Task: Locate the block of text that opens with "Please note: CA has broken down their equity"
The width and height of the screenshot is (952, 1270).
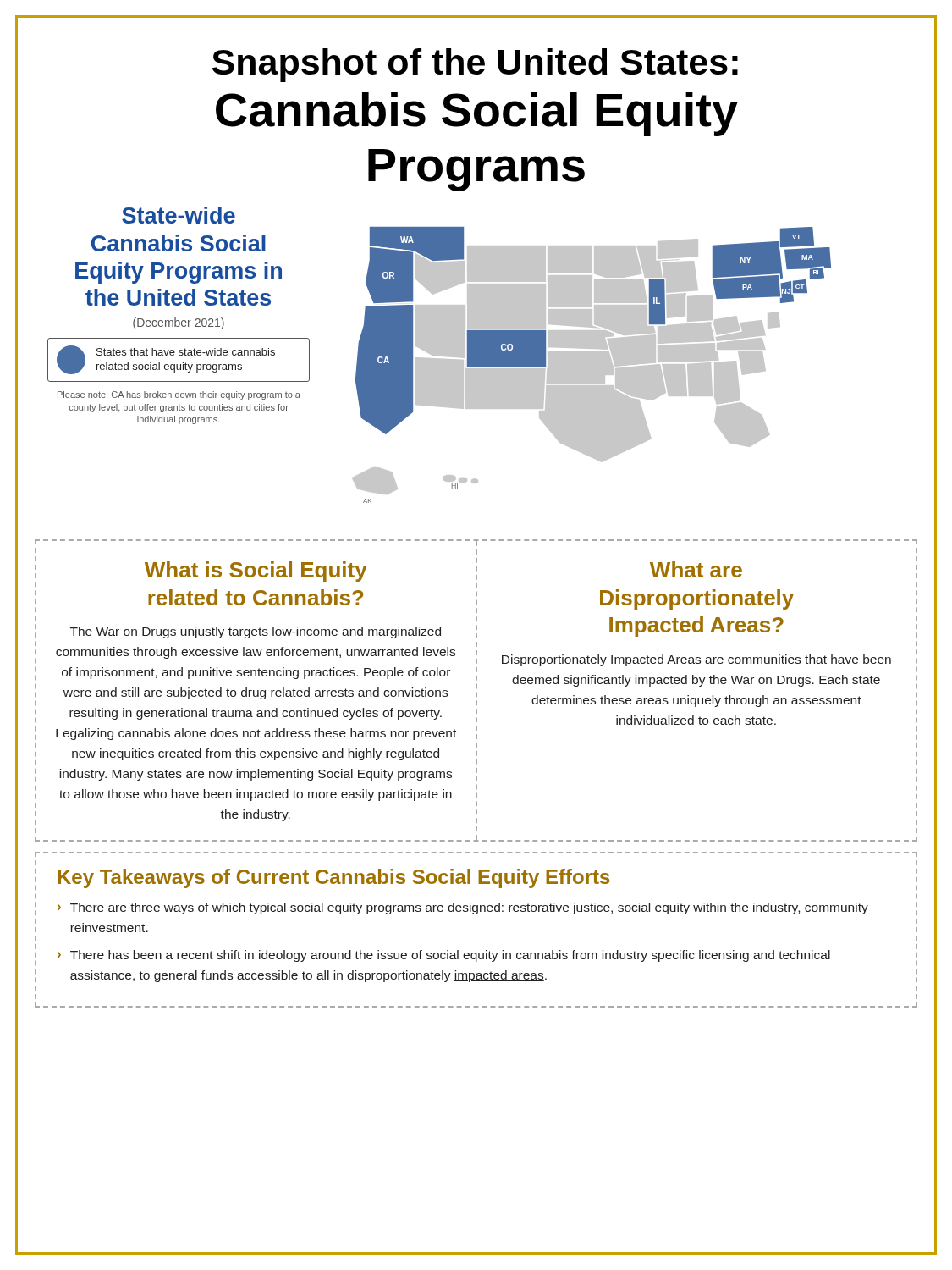Action: pos(179,407)
